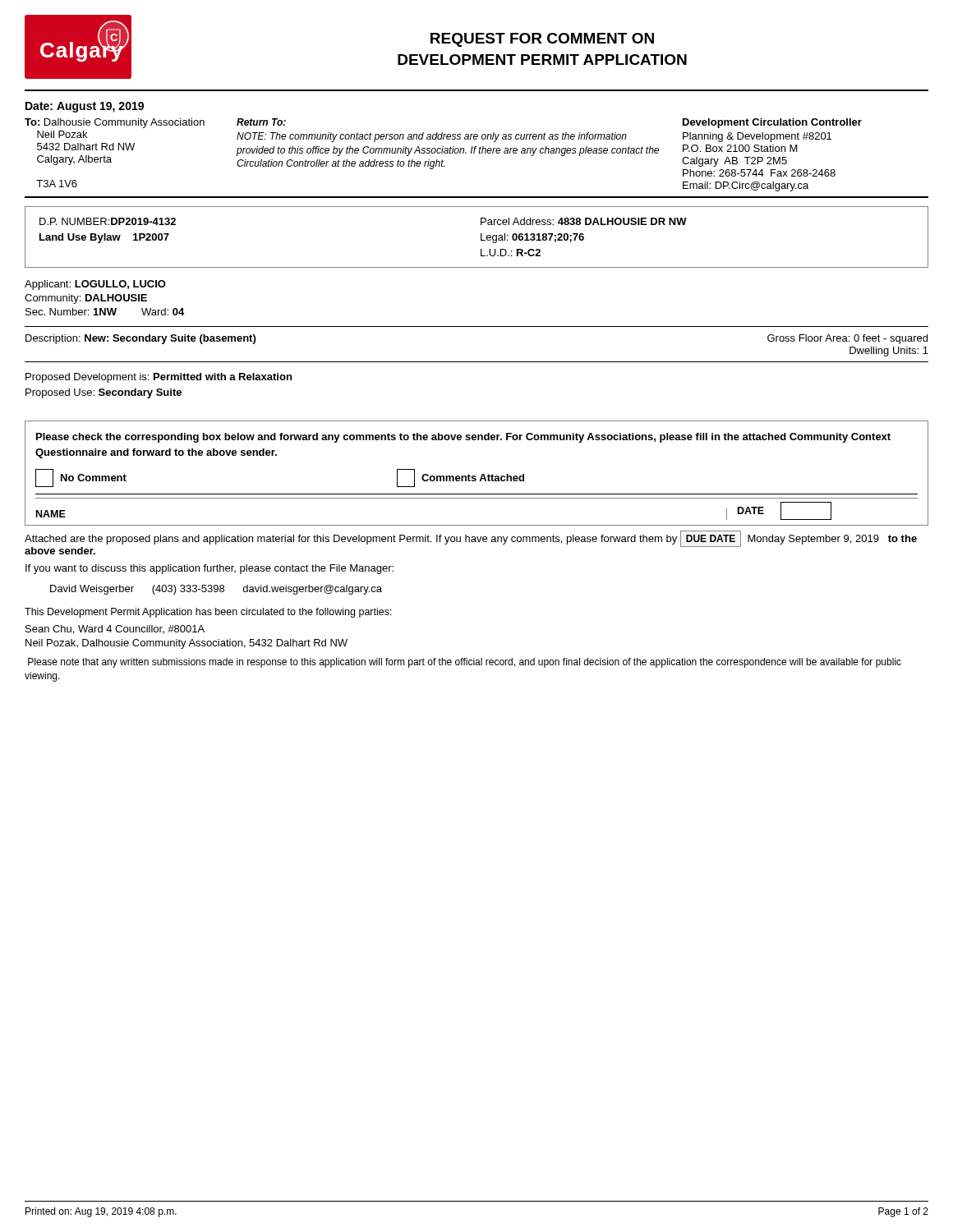The height and width of the screenshot is (1232, 953).
Task: Navigate to the text block starting "REQUEST FOR COMMENT ONDEVELOPMENT PERMIT"
Action: pyautogui.click(x=542, y=49)
